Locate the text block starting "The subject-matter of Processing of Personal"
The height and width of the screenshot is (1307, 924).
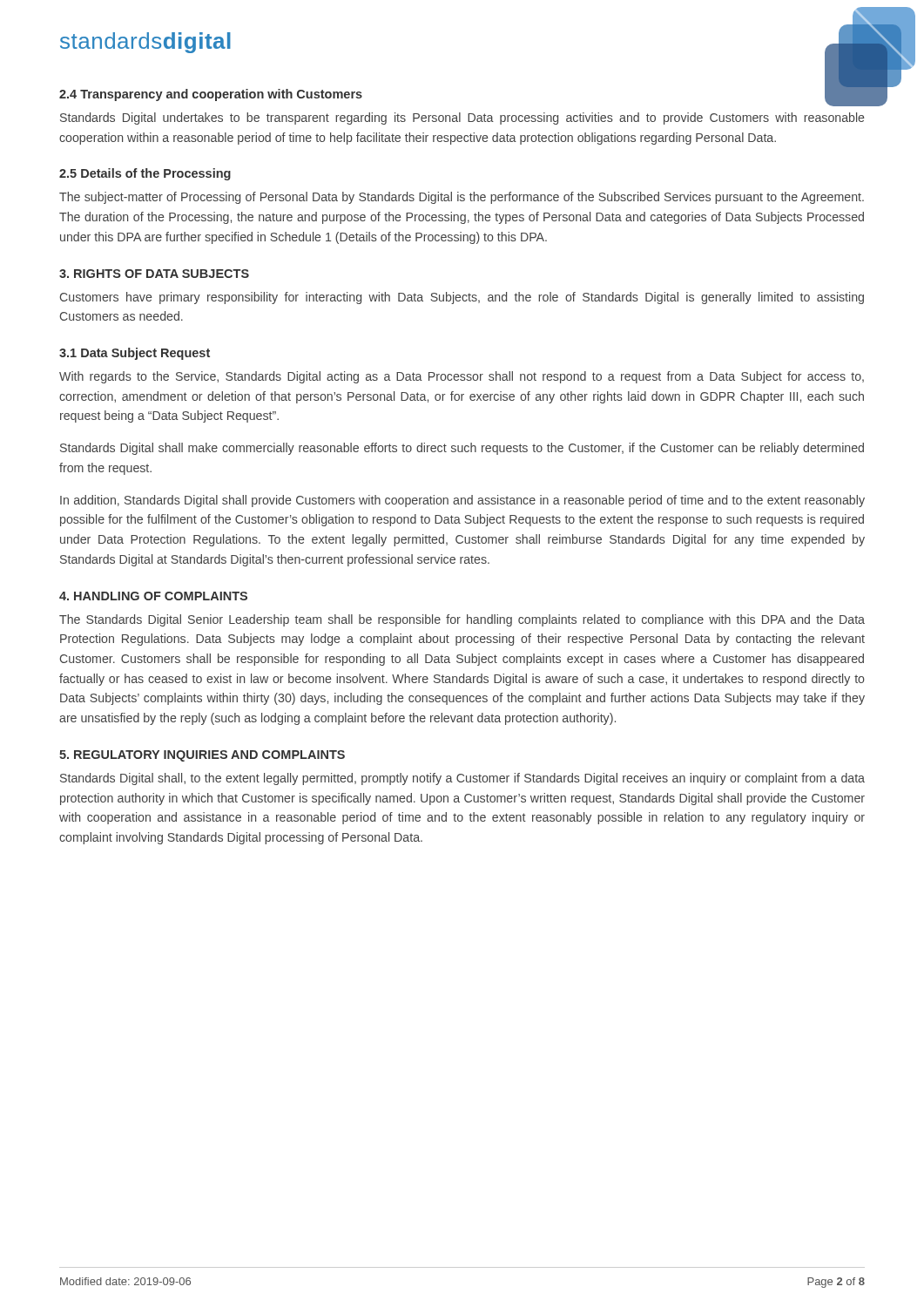tap(462, 217)
